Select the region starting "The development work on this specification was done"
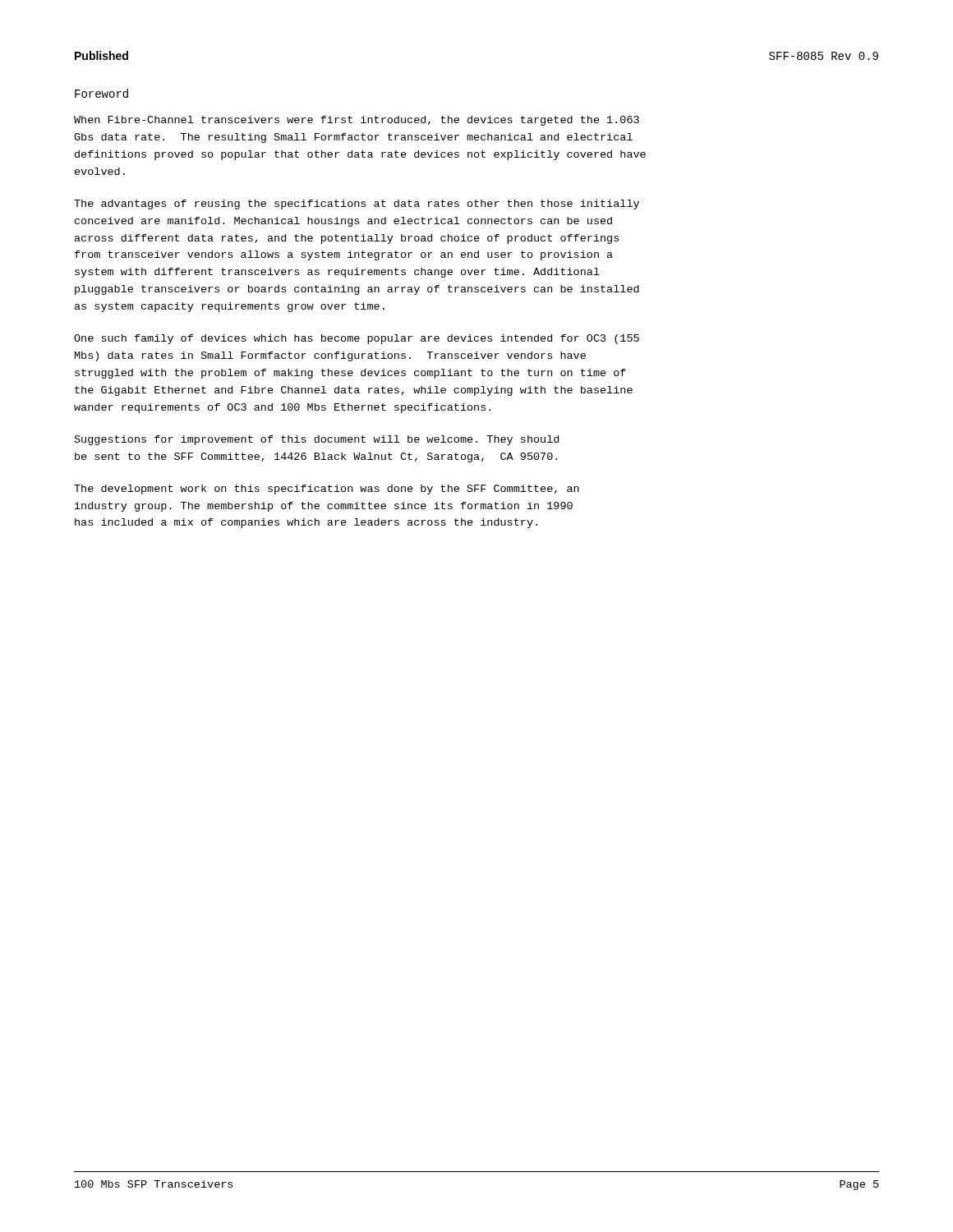Viewport: 953px width, 1232px height. coord(327,506)
